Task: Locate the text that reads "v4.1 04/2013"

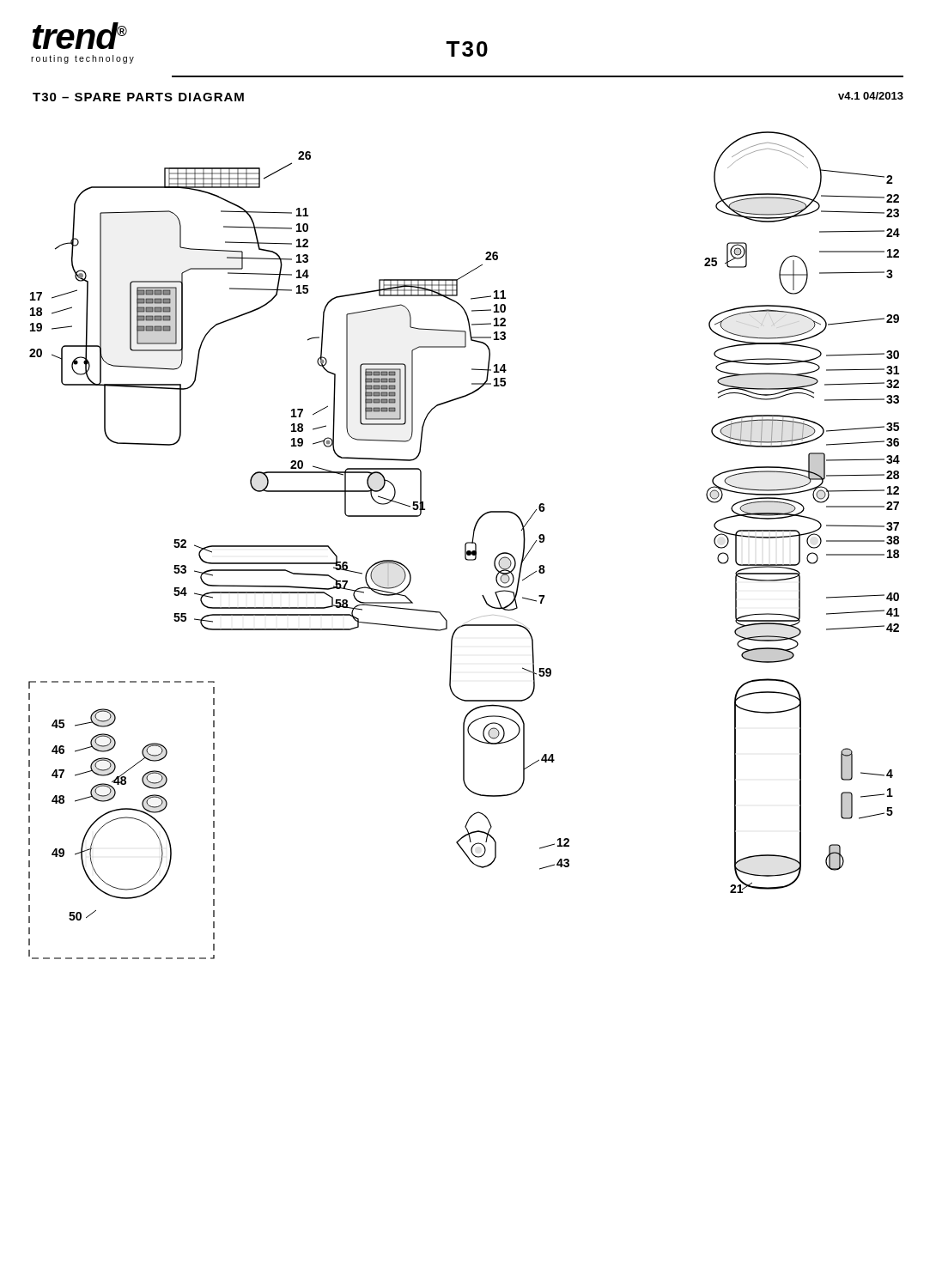Action: coord(871,96)
